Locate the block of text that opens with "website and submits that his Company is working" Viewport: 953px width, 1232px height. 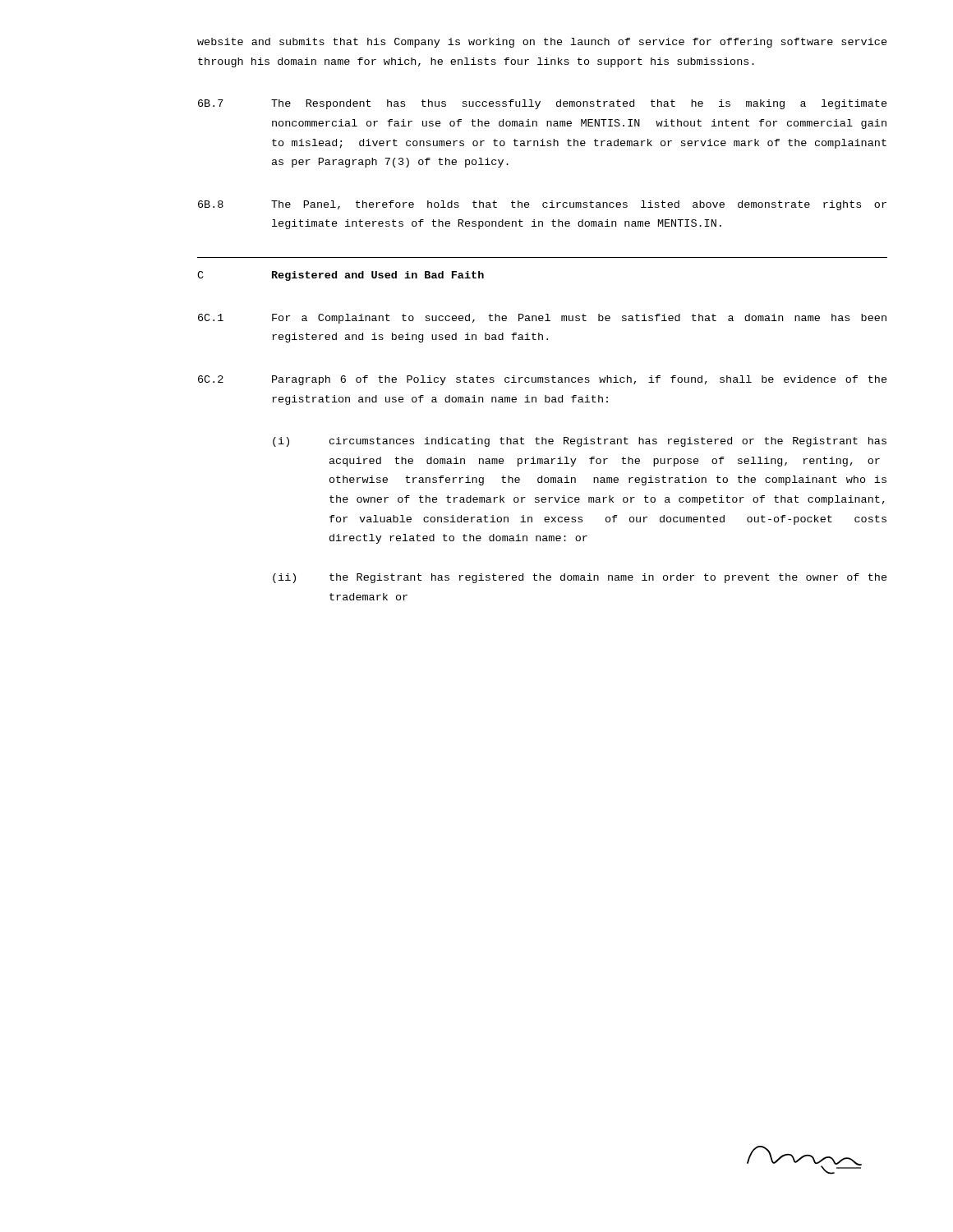pyautogui.click(x=542, y=52)
